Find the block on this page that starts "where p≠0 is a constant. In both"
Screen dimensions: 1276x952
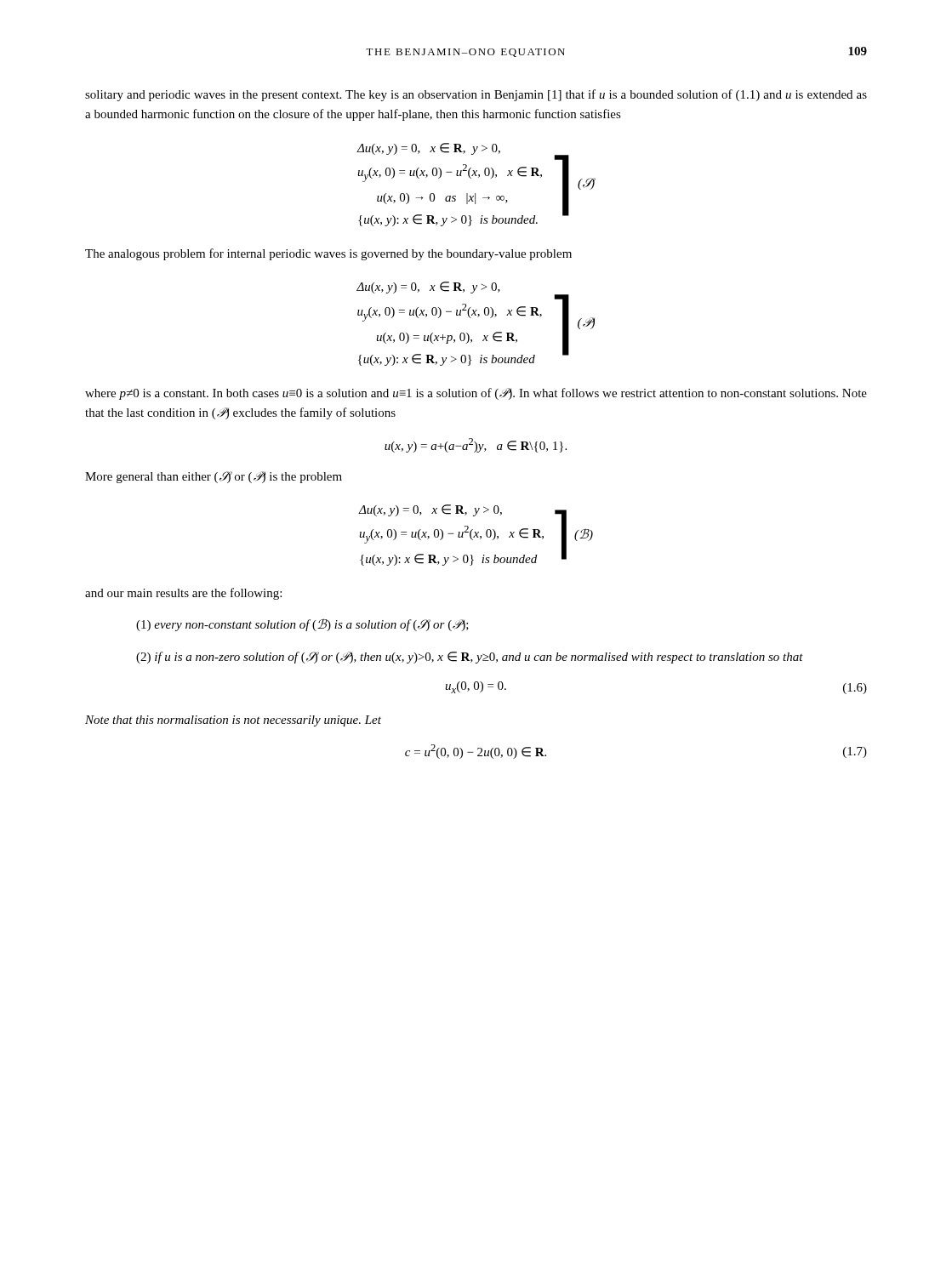click(476, 403)
